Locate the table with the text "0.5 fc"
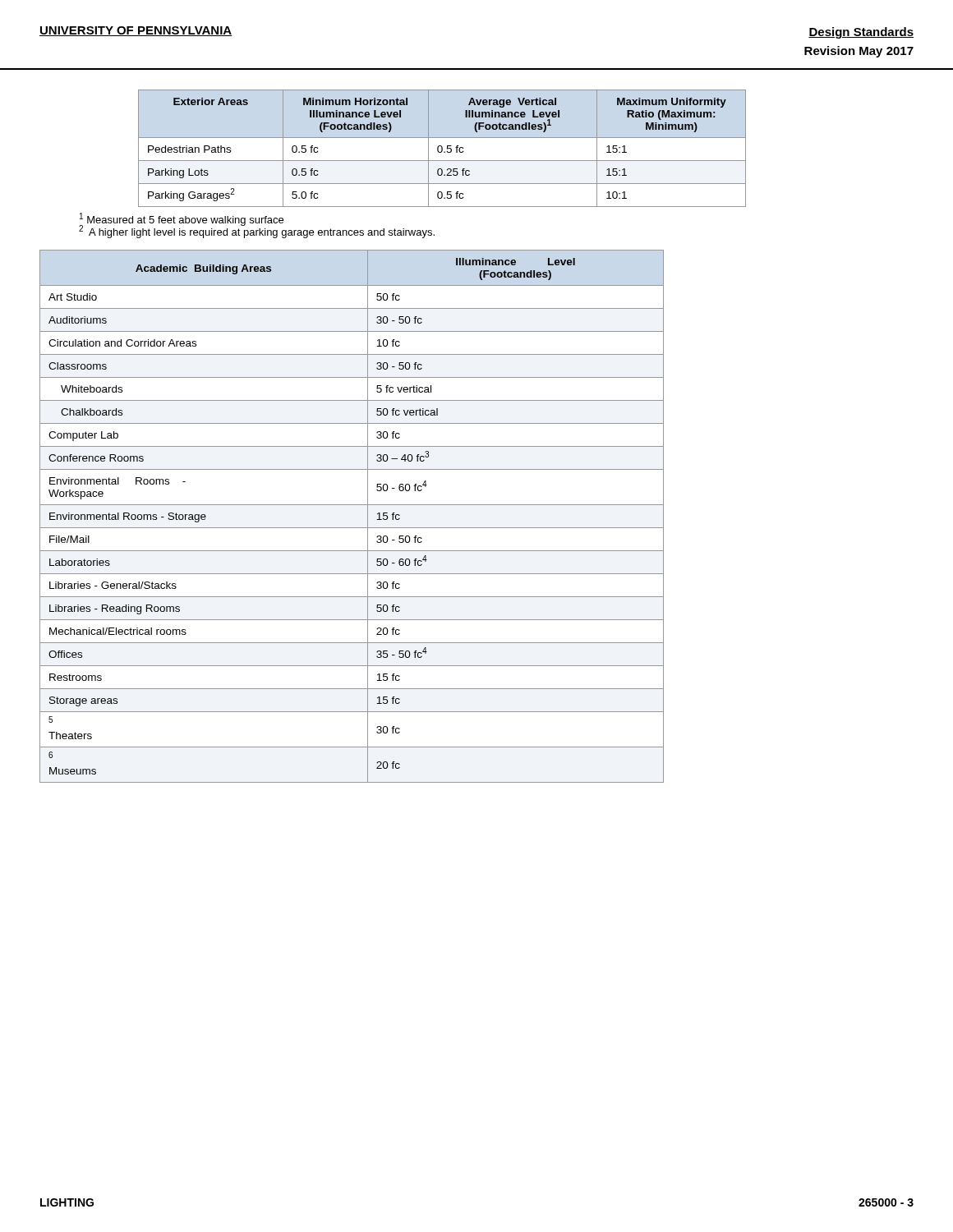Image resolution: width=953 pixels, height=1232 pixels. click(x=526, y=148)
